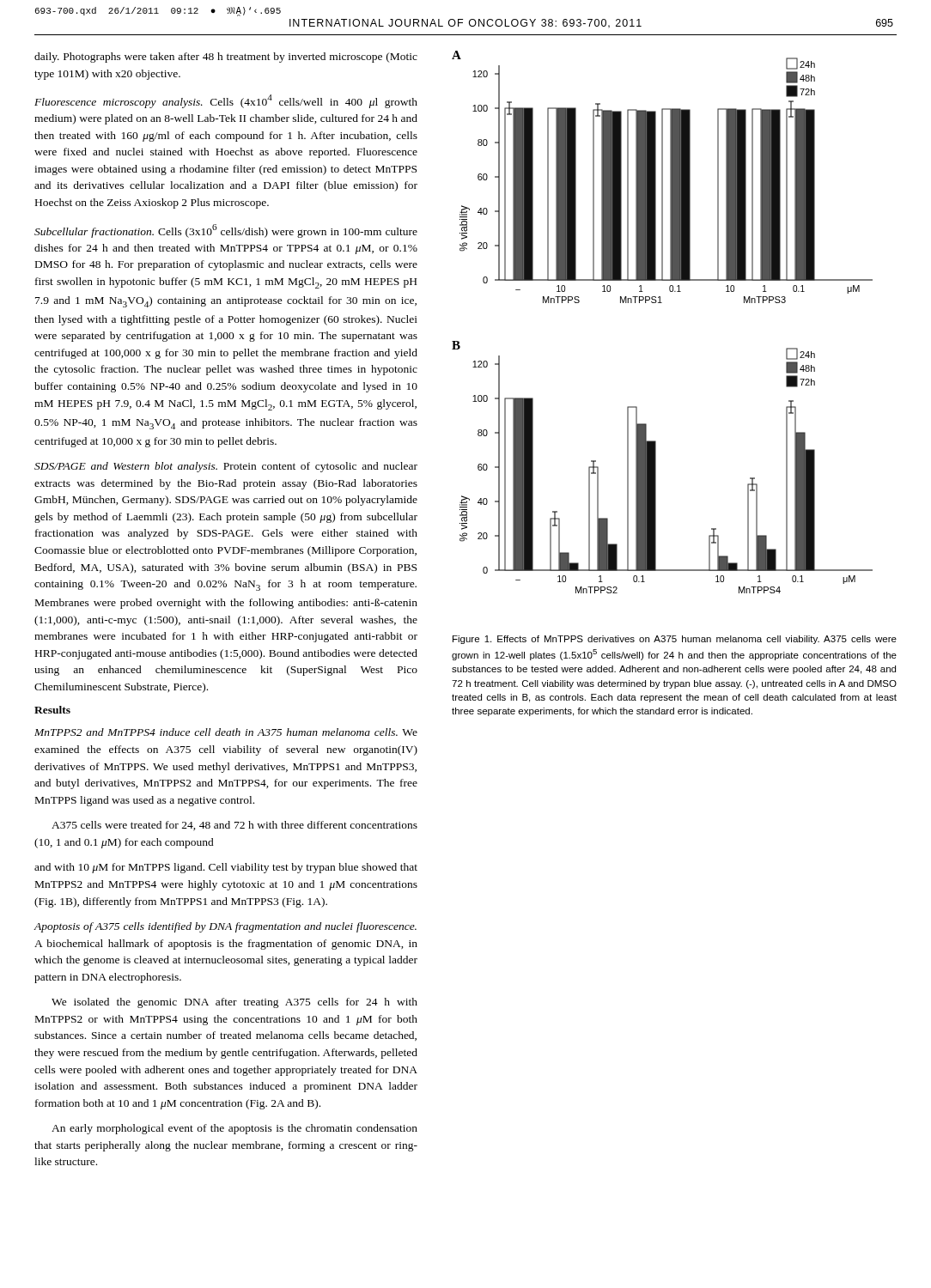The height and width of the screenshot is (1288, 931).
Task: Click the passage that begins "An early morphological event of the"
Action: [x=226, y=1145]
